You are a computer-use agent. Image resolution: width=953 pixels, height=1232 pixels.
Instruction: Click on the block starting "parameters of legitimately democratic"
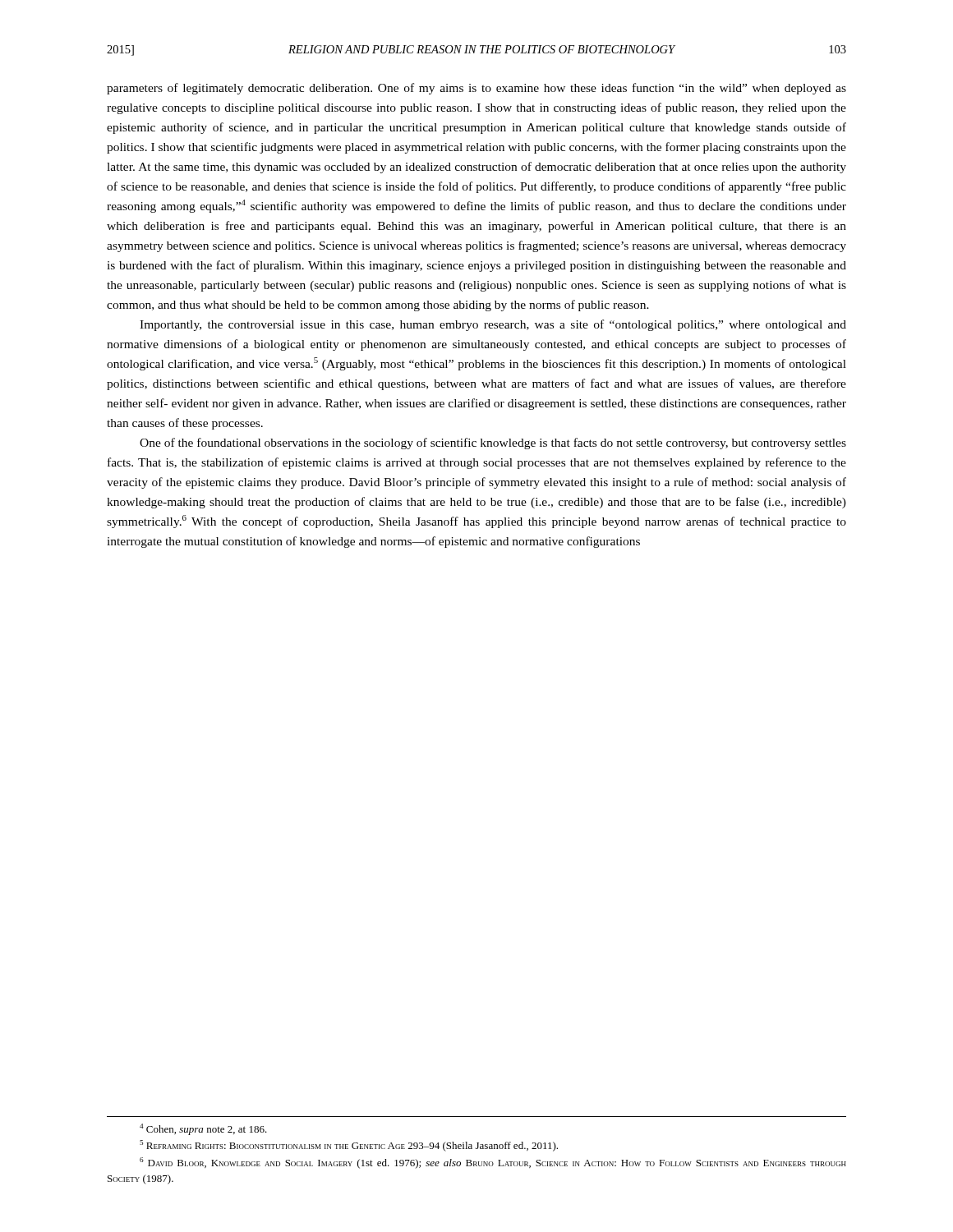476,196
